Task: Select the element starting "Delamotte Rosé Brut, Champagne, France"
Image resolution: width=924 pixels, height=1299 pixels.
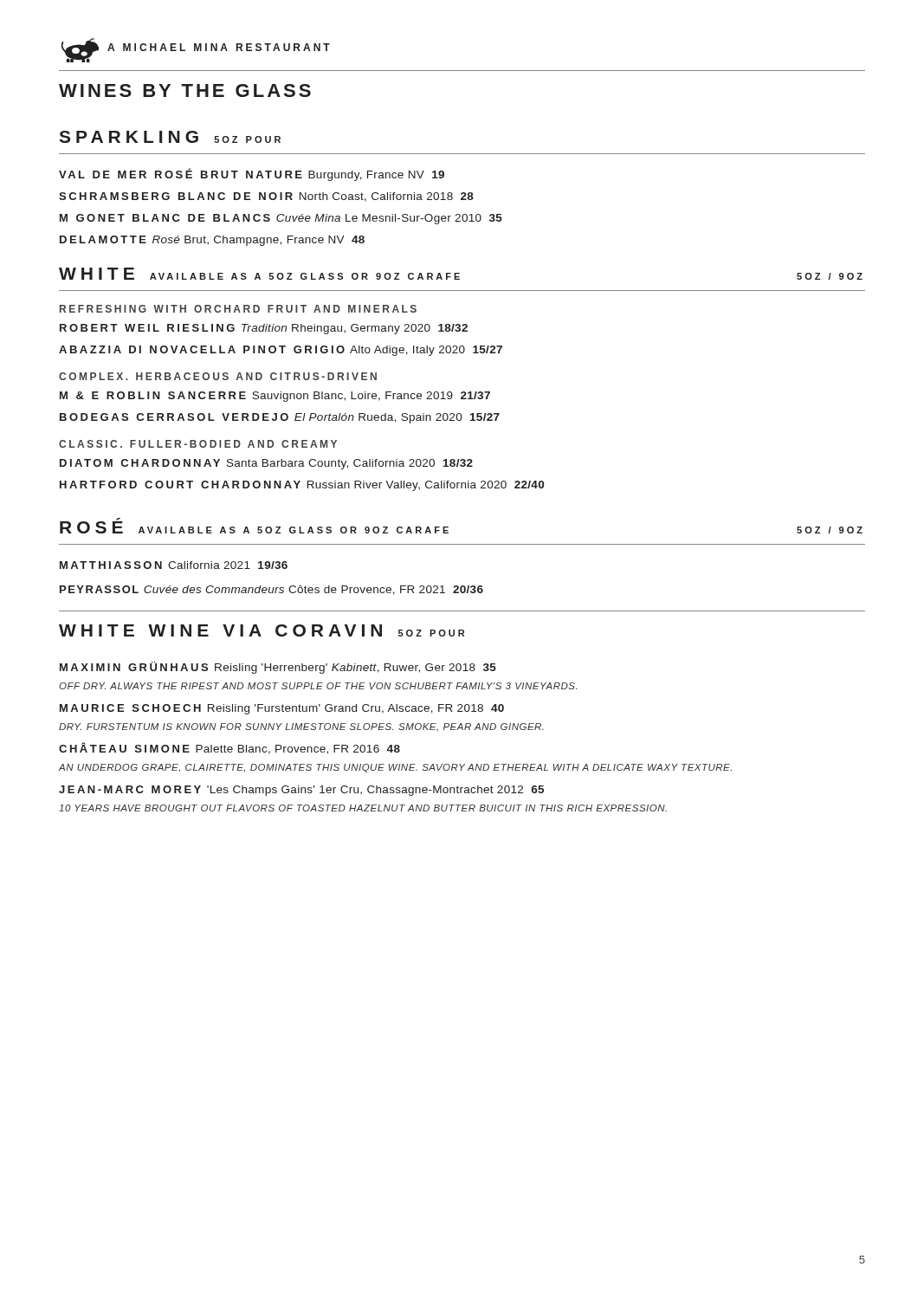Action: click(212, 239)
